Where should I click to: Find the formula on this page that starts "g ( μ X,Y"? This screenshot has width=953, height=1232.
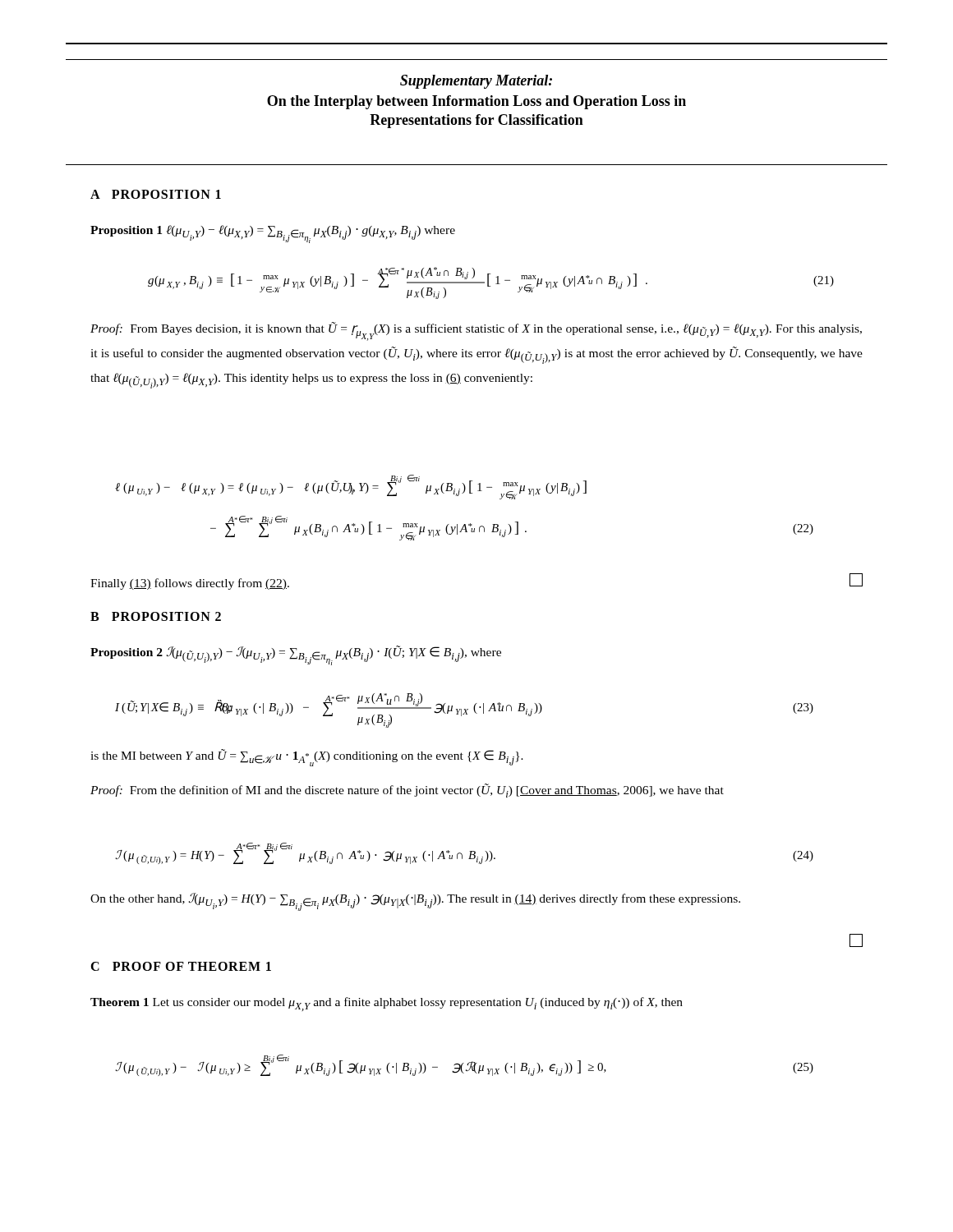pos(476,286)
